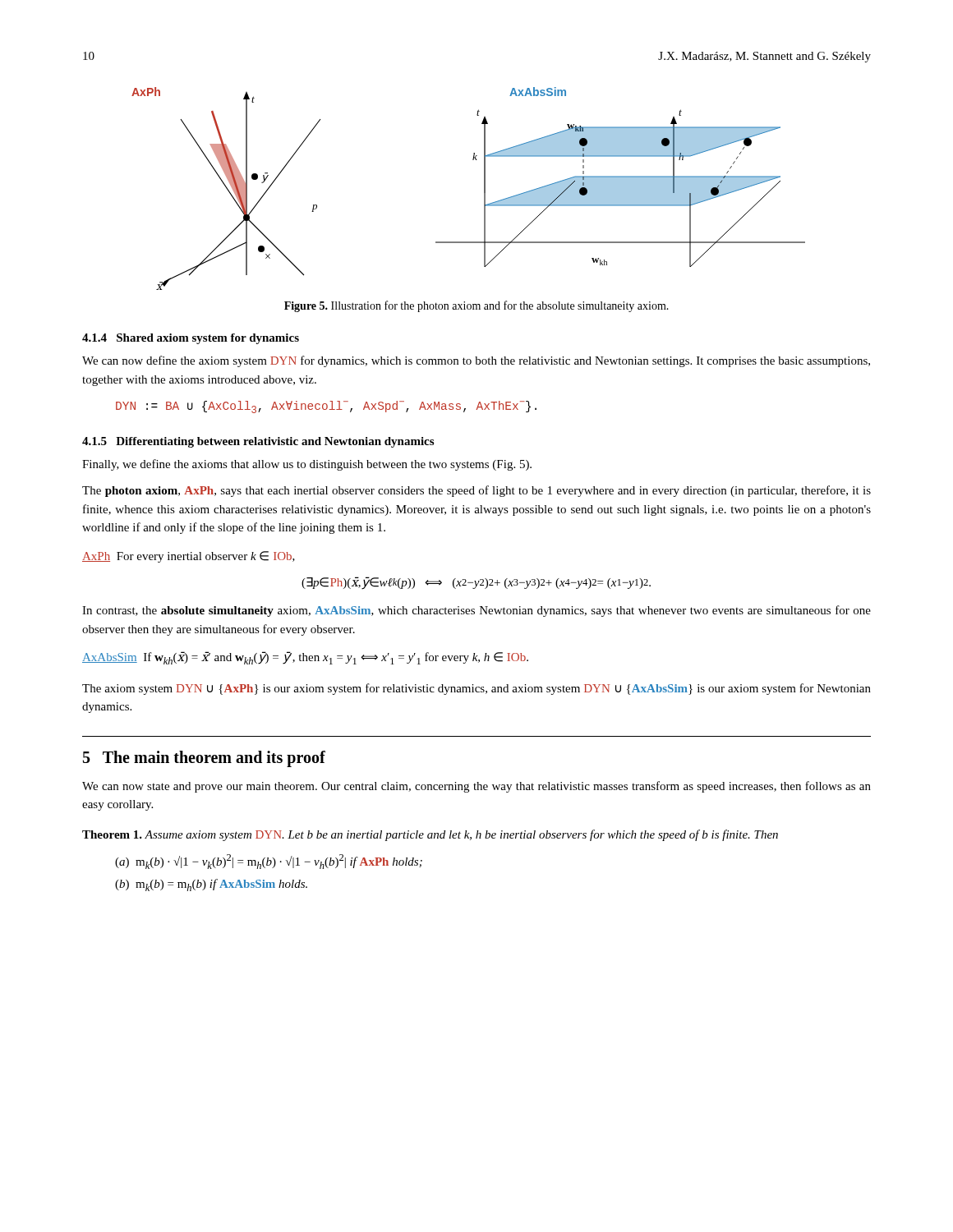Image resolution: width=953 pixels, height=1232 pixels.
Task: Click on the text starting "DYN := BA ∪ {AxColl3,"
Action: tap(493, 406)
